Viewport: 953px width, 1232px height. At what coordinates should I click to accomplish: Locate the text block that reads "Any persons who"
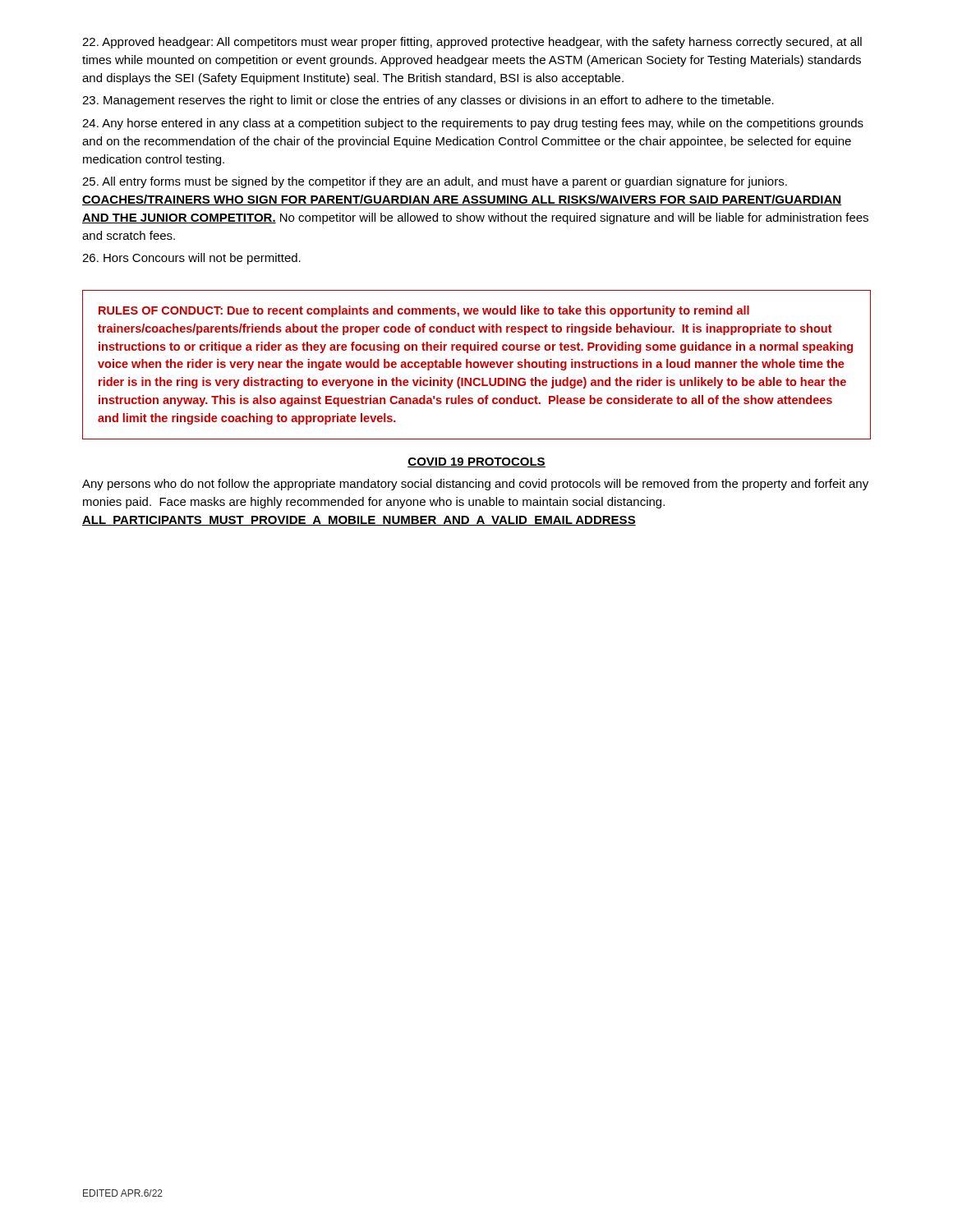pyautogui.click(x=475, y=501)
